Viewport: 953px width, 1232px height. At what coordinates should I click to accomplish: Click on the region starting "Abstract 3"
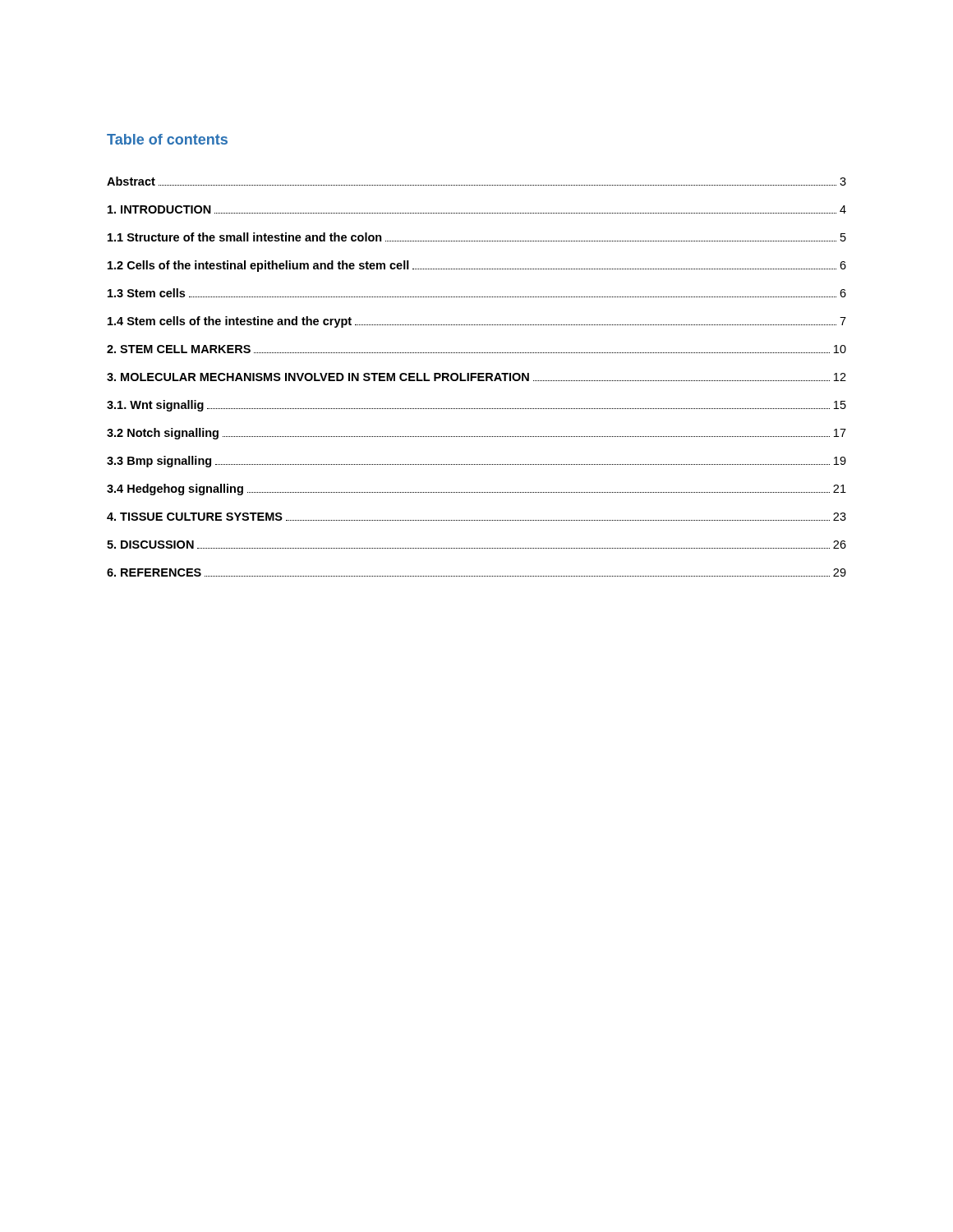pos(476,182)
